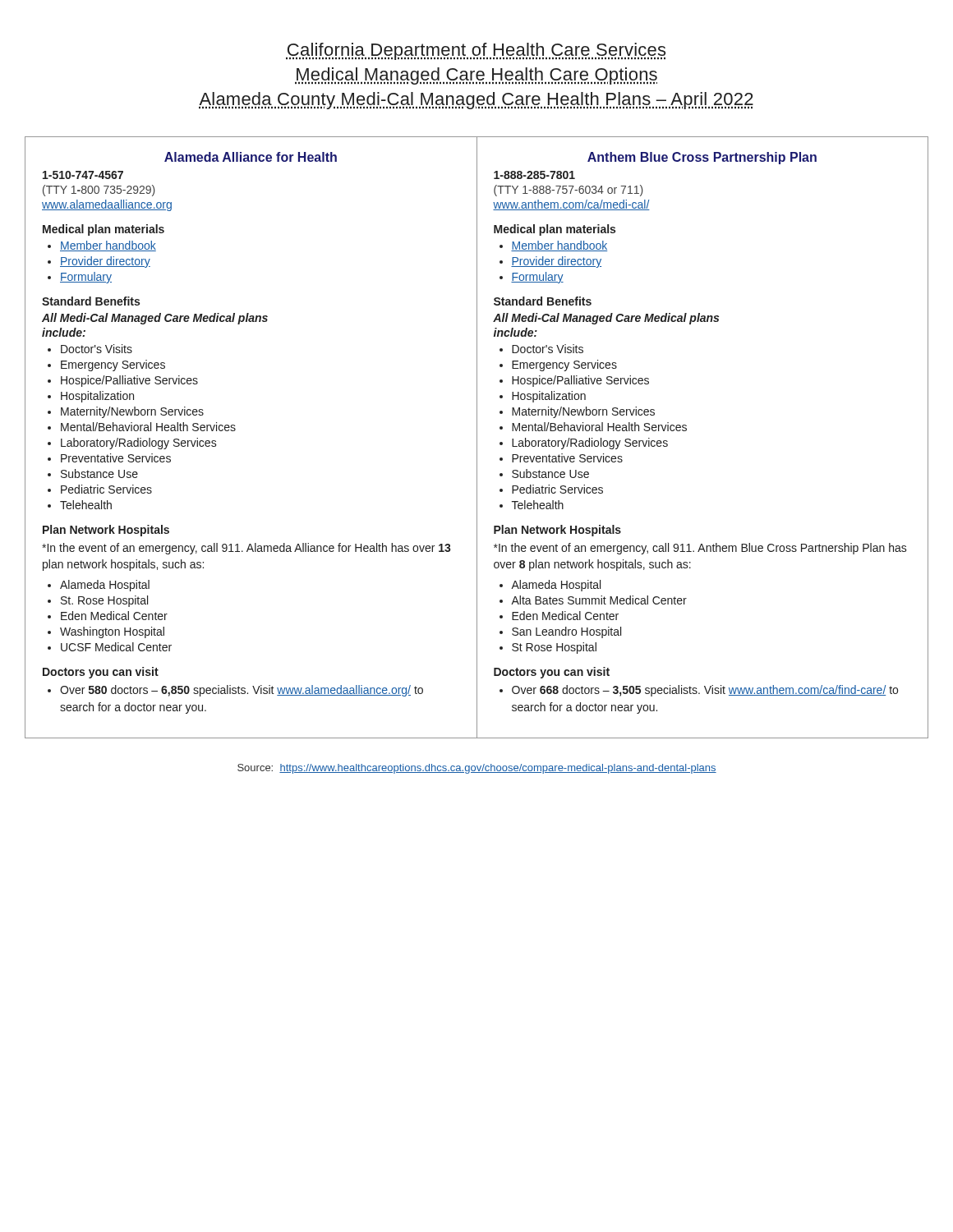The height and width of the screenshot is (1232, 953).
Task: Find the block starting "California Department of Health Care Services Medical"
Action: (476, 75)
